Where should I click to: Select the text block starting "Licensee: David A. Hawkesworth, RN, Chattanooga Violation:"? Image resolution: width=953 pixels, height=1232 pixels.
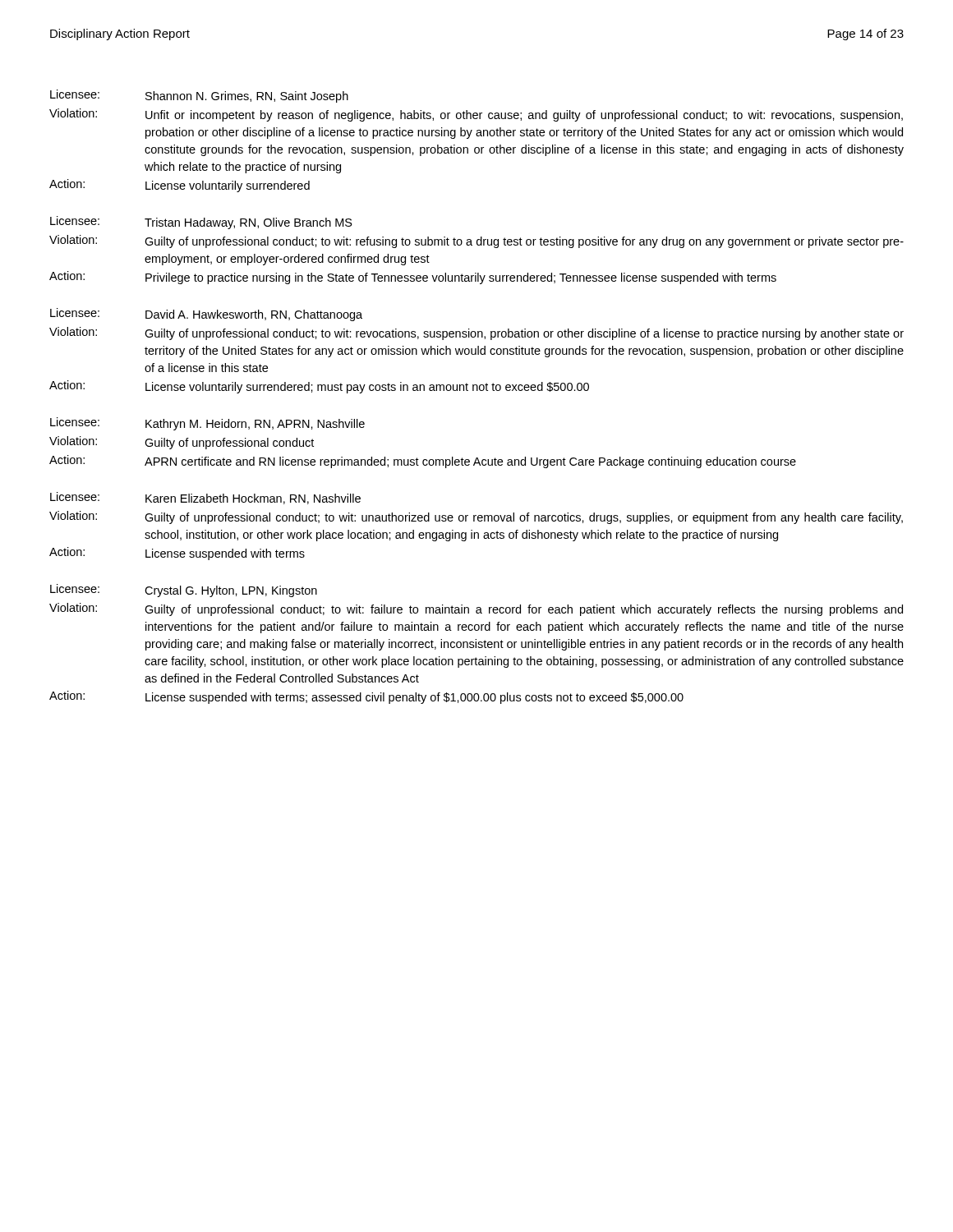pyautogui.click(x=476, y=352)
